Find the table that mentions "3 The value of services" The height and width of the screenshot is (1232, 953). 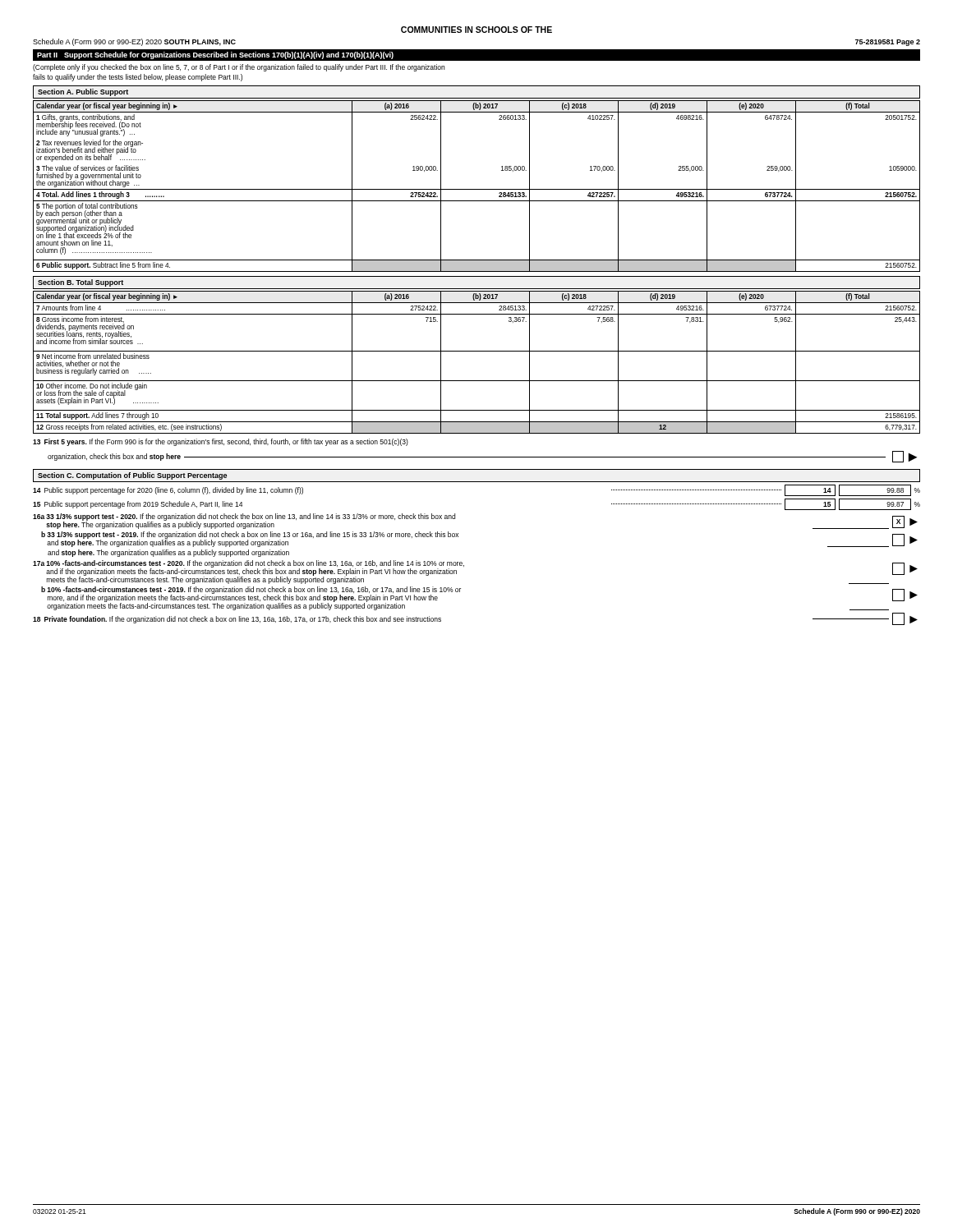476,186
